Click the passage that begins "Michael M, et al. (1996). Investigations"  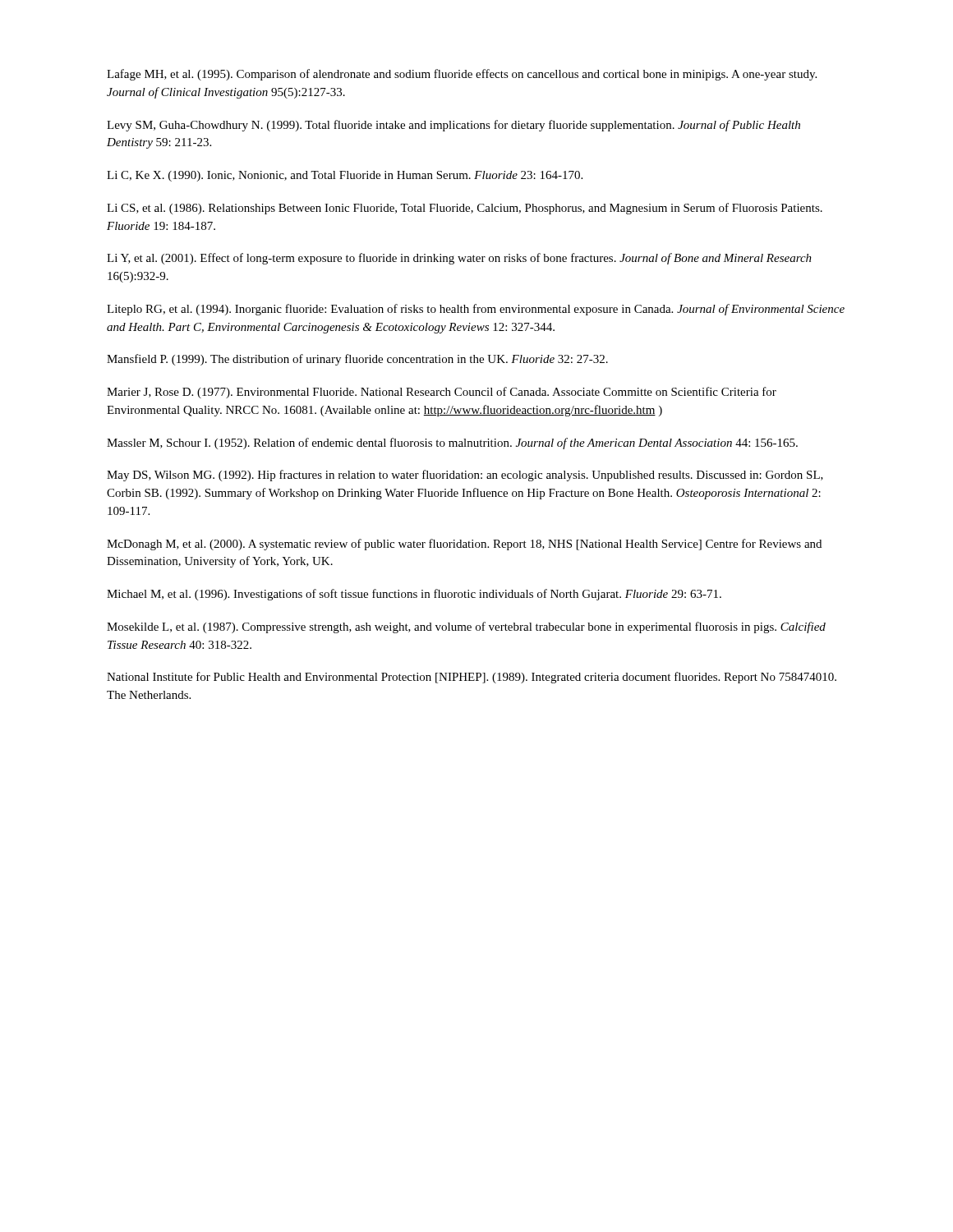point(414,594)
